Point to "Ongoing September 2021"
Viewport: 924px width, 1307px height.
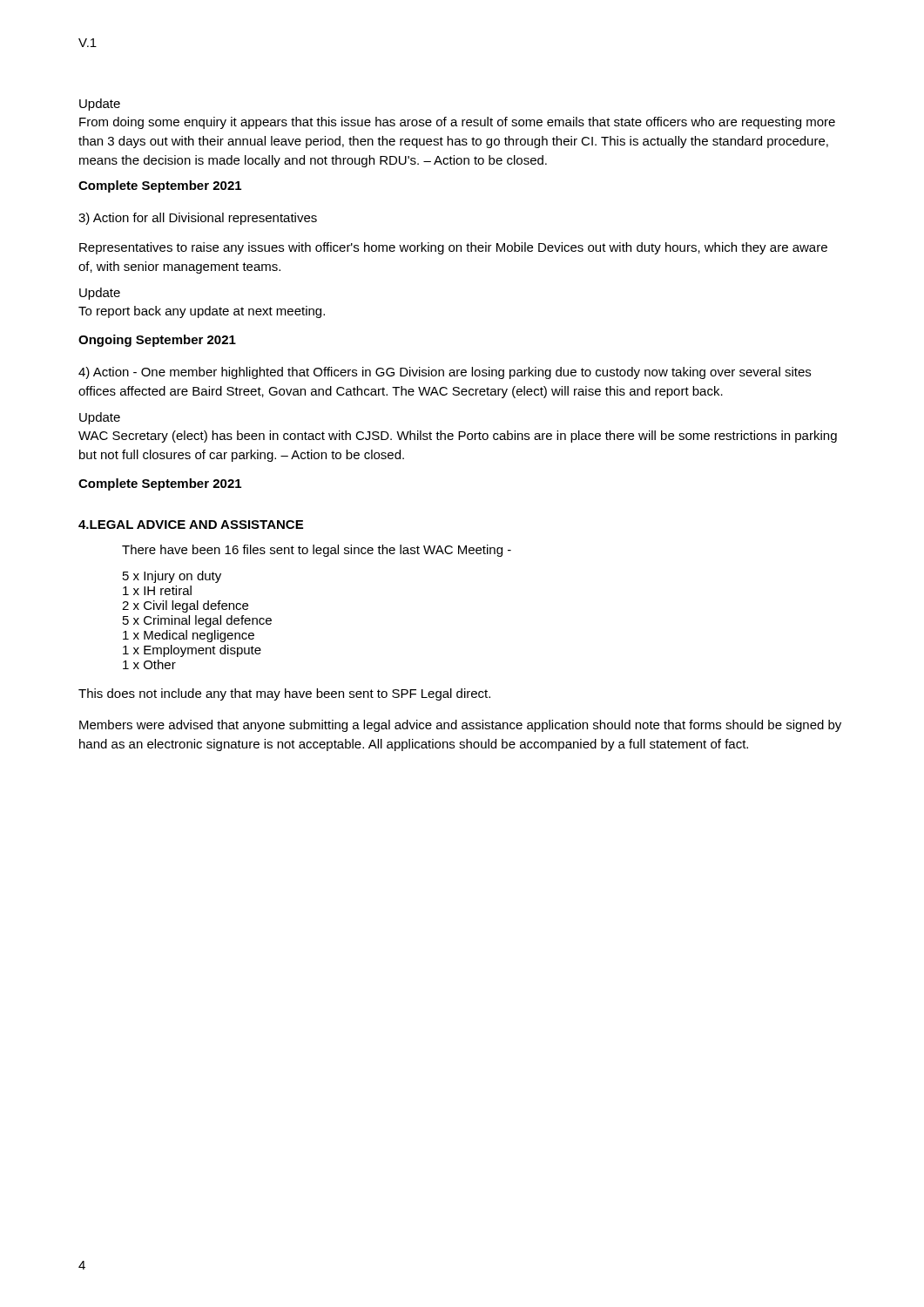157,340
